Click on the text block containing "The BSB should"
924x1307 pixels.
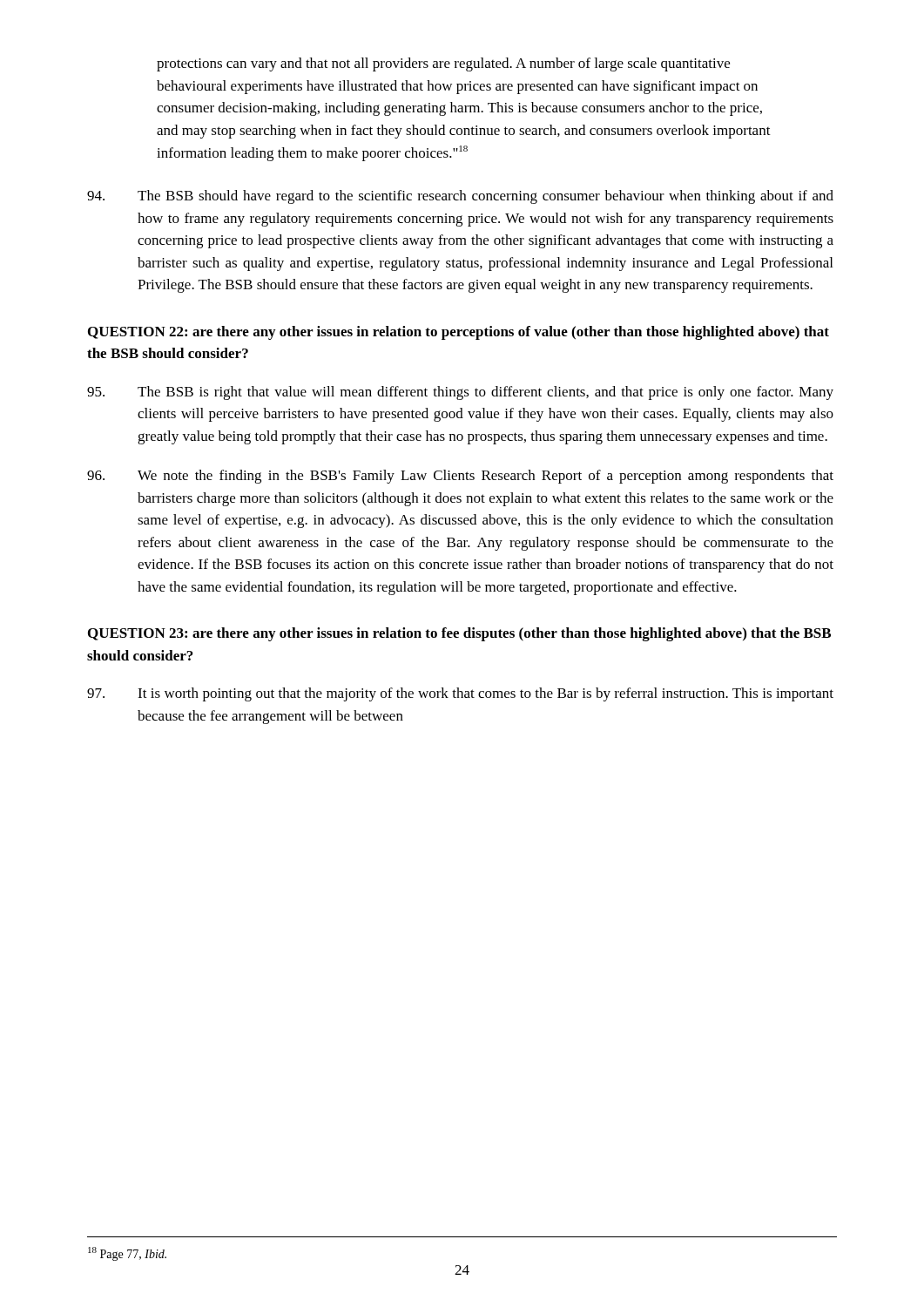point(460,240)
